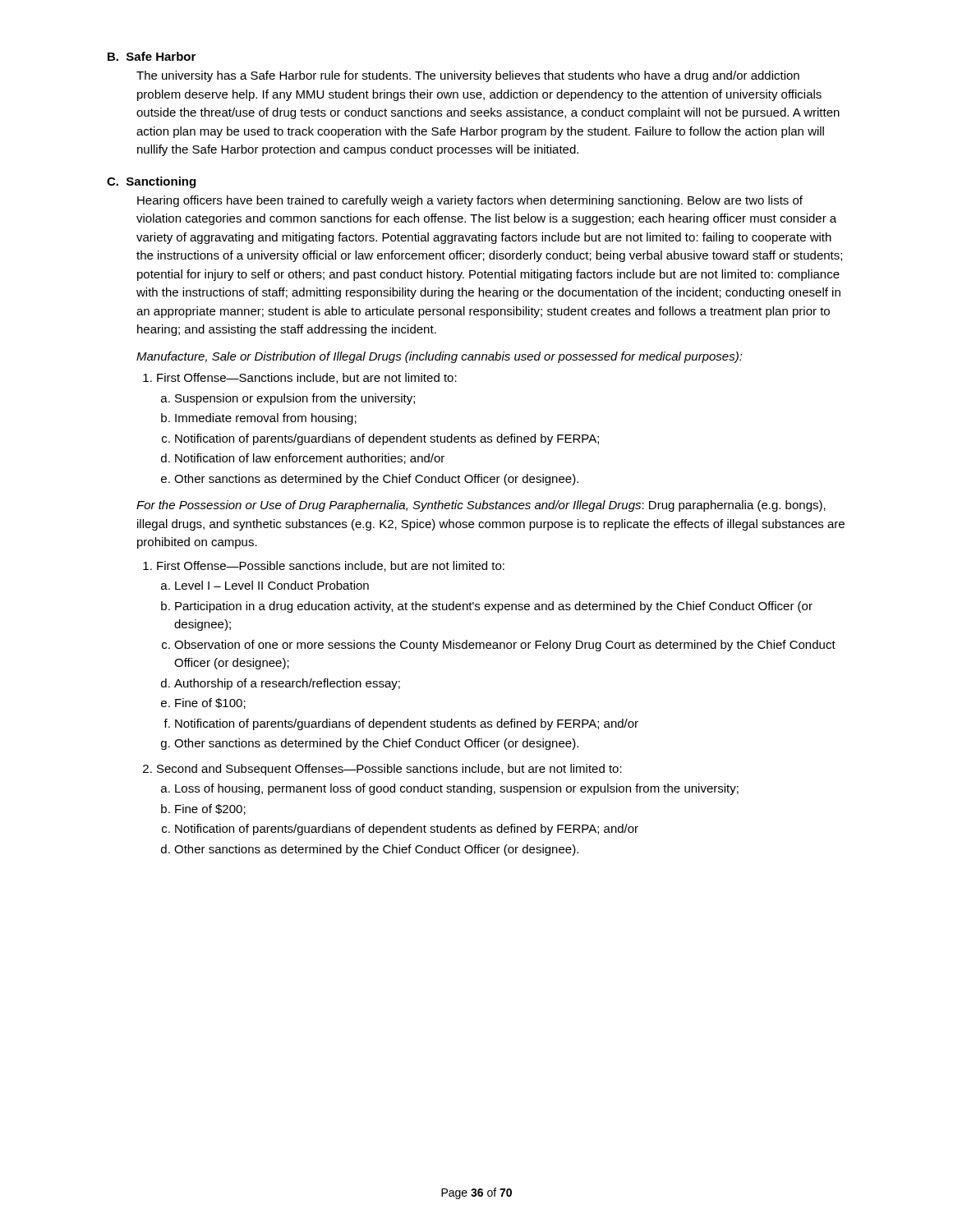Locate the text block starting "C. Sanctioning"
The height and width of the screenshot is (1232, 953).
152,181
